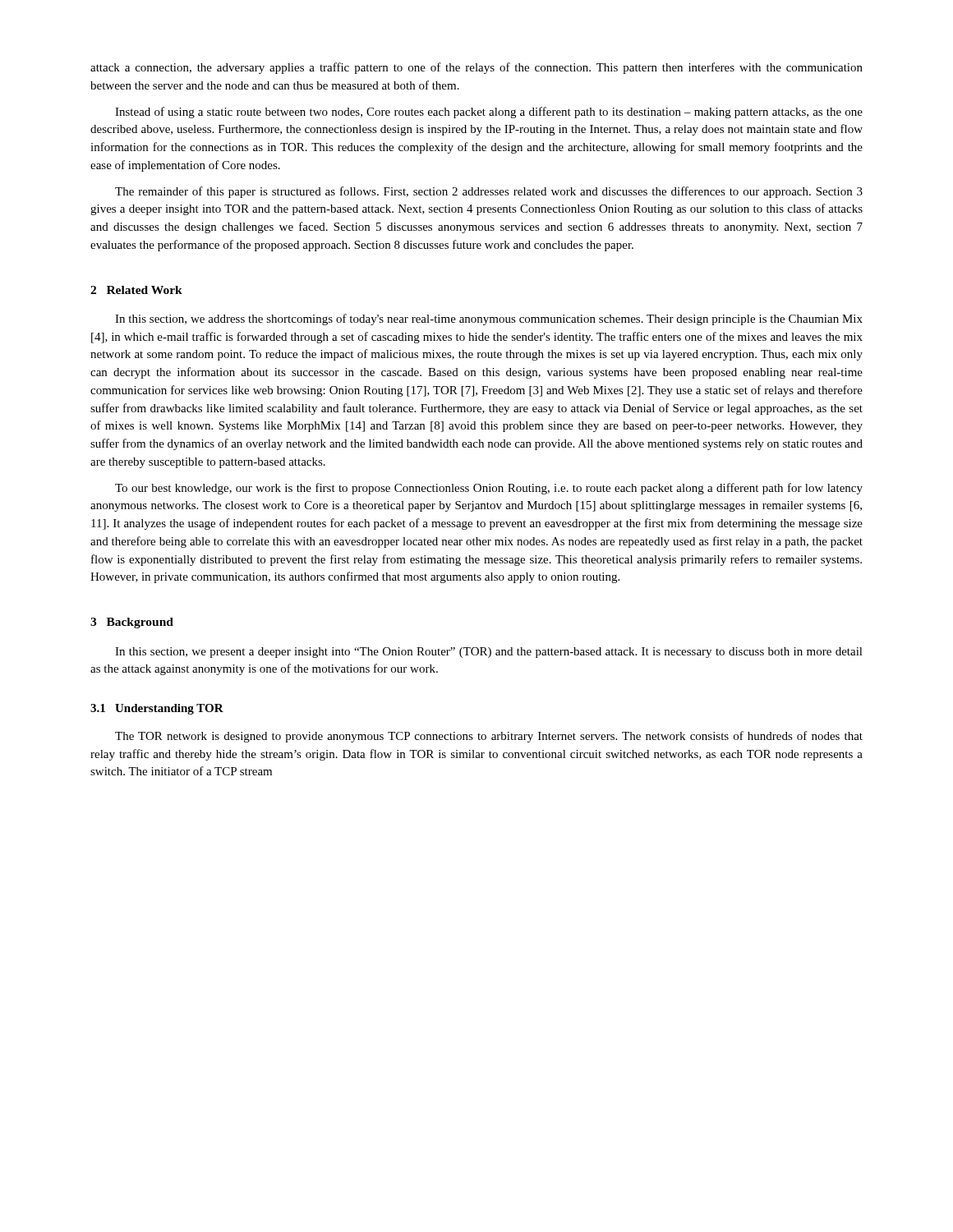Click on the section header with the text "2 Related Work"
The height and width of the screenshot is (1232, 953).
[136, 290]
